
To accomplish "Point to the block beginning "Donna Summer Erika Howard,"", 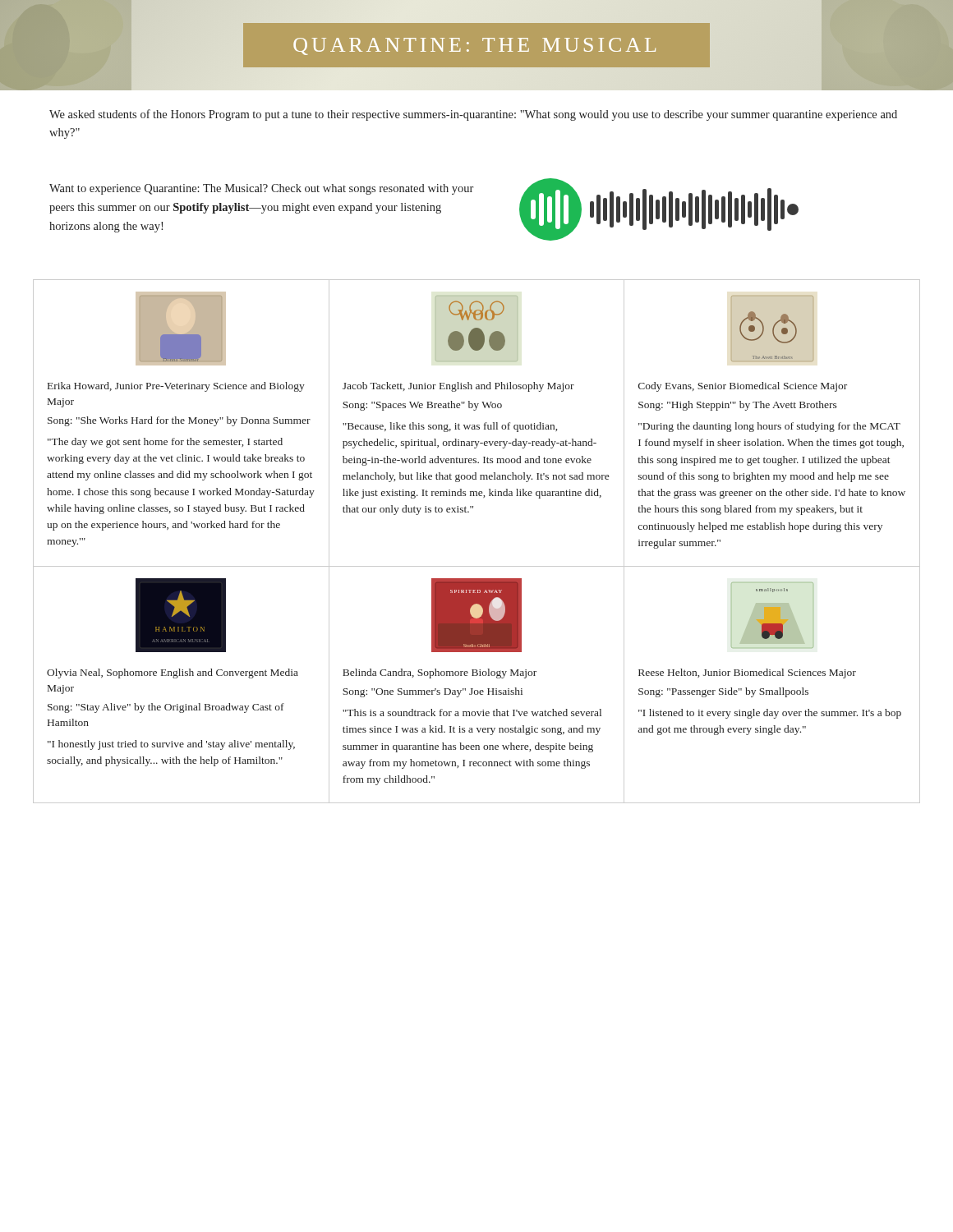I will (x=181, y=421).
